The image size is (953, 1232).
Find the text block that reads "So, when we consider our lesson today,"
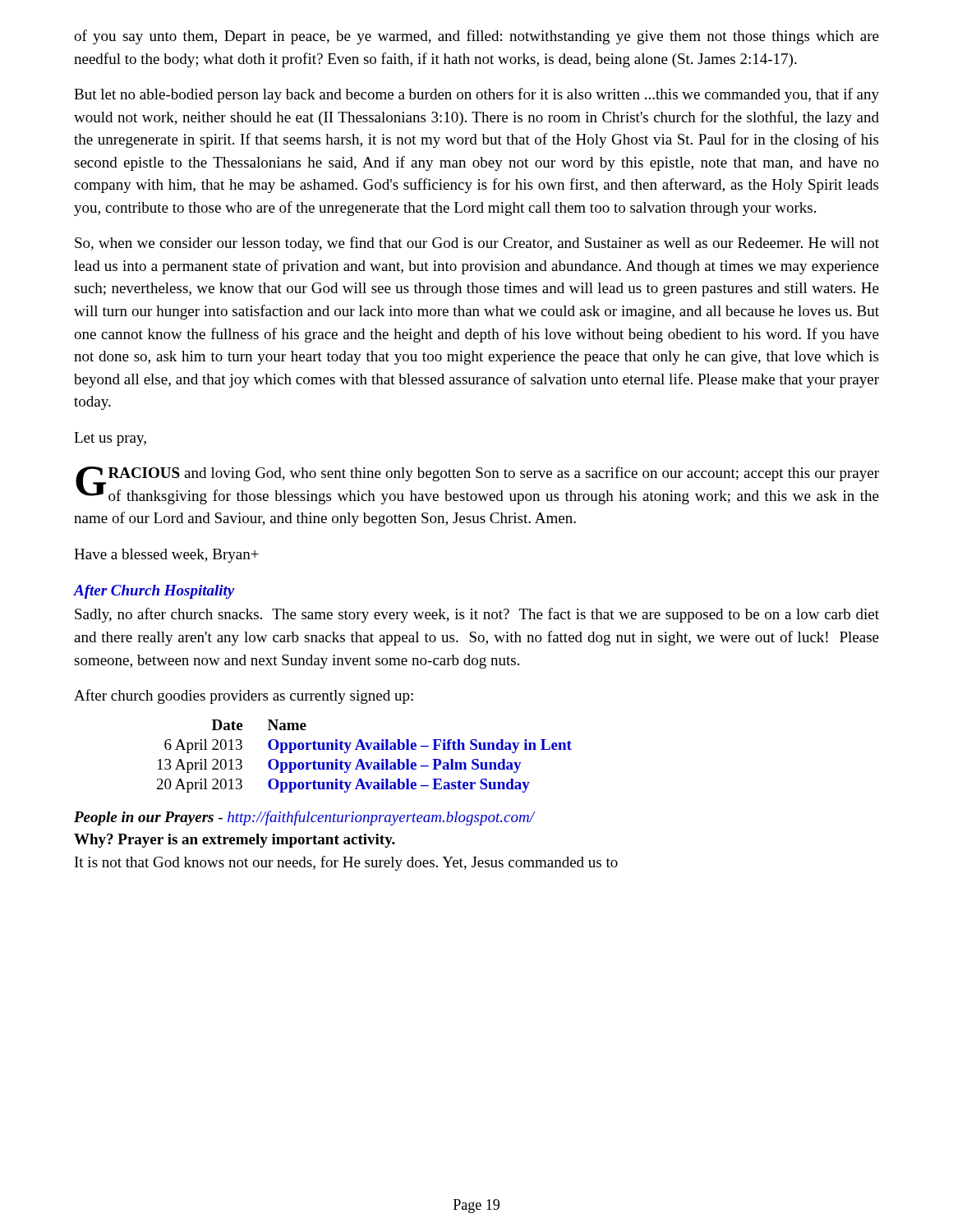476,322
